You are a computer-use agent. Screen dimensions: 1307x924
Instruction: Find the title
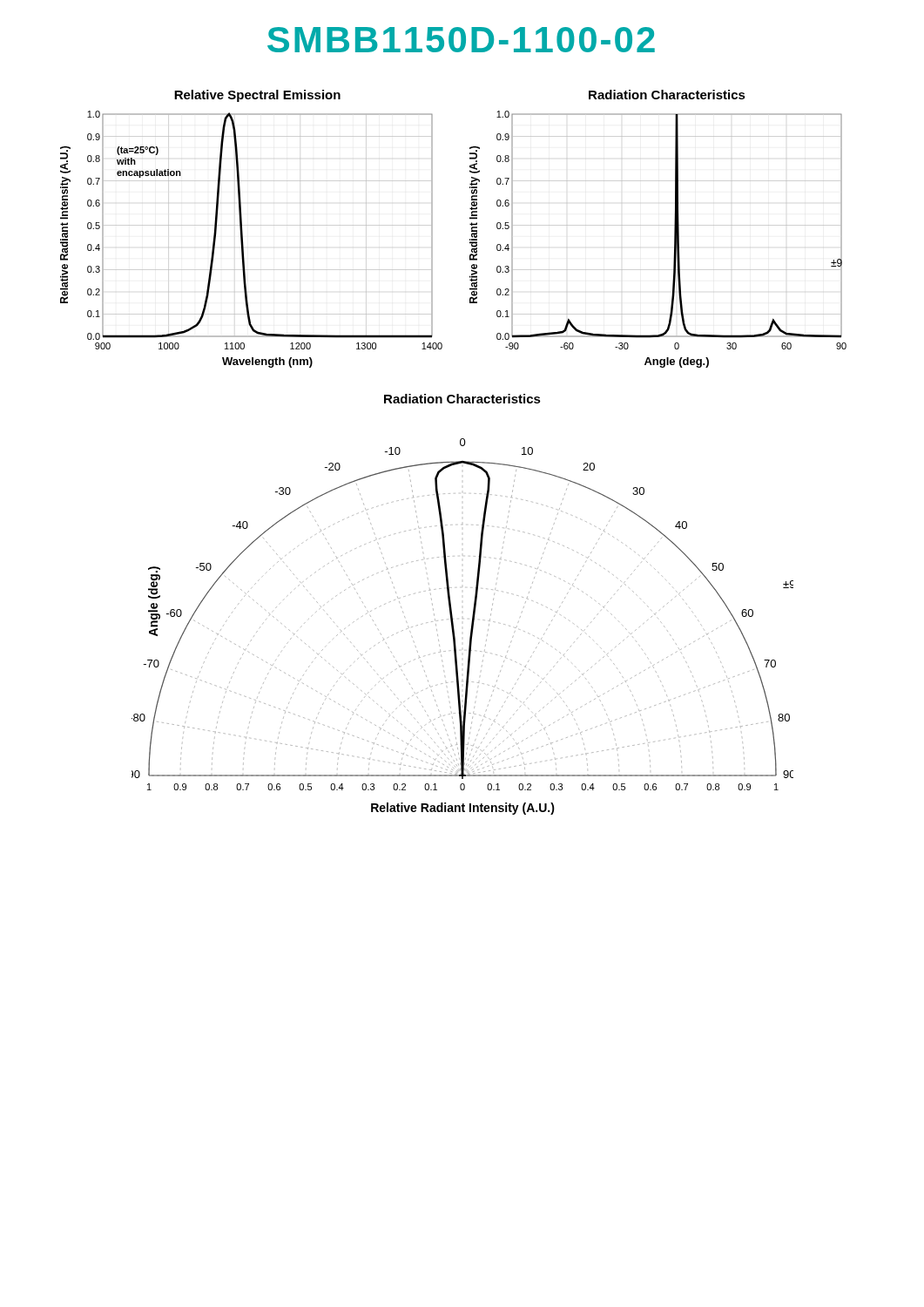pos(462,40)
